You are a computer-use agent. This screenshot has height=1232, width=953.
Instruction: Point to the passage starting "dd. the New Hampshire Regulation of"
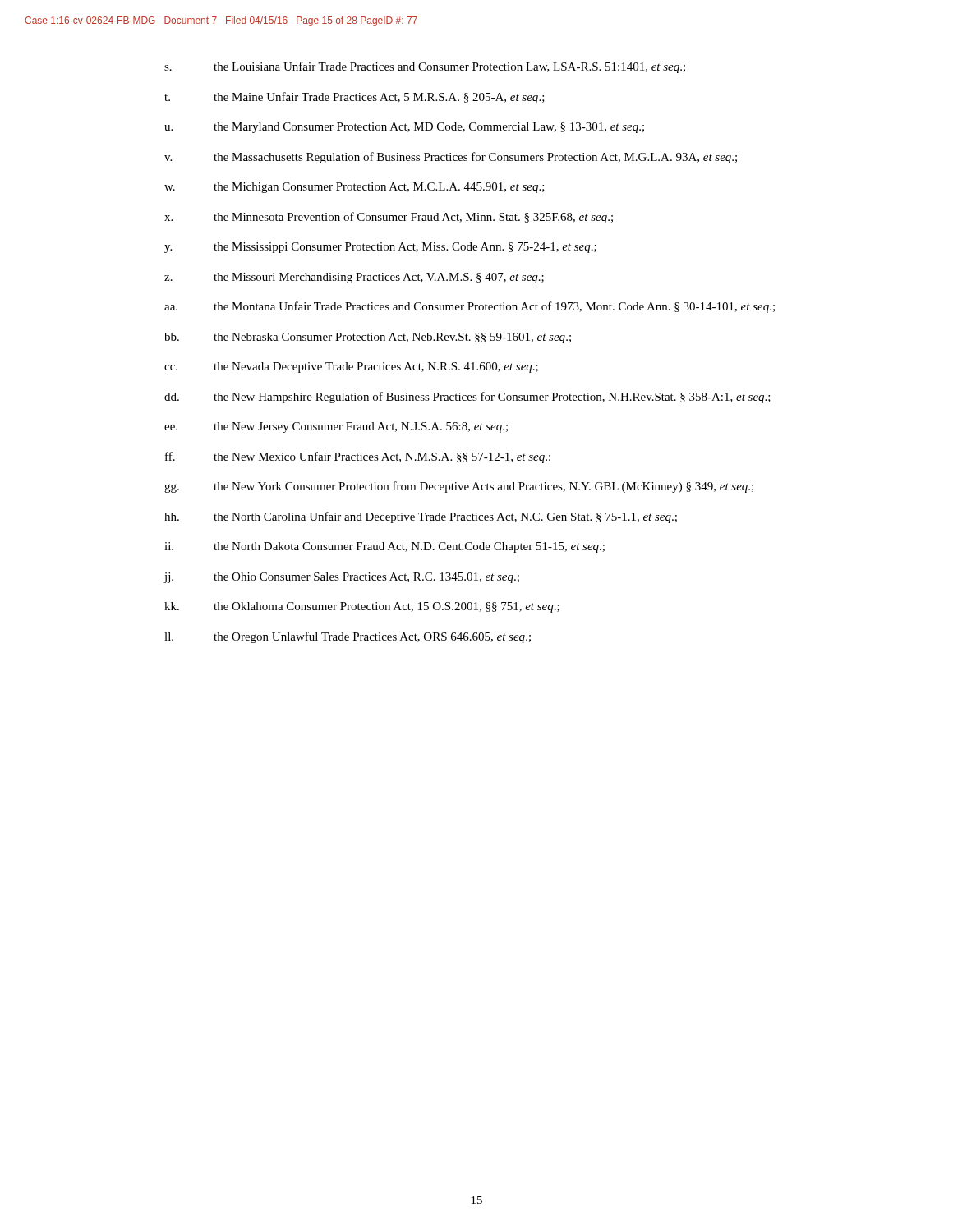pyautogui.click(x=518, y=396)
